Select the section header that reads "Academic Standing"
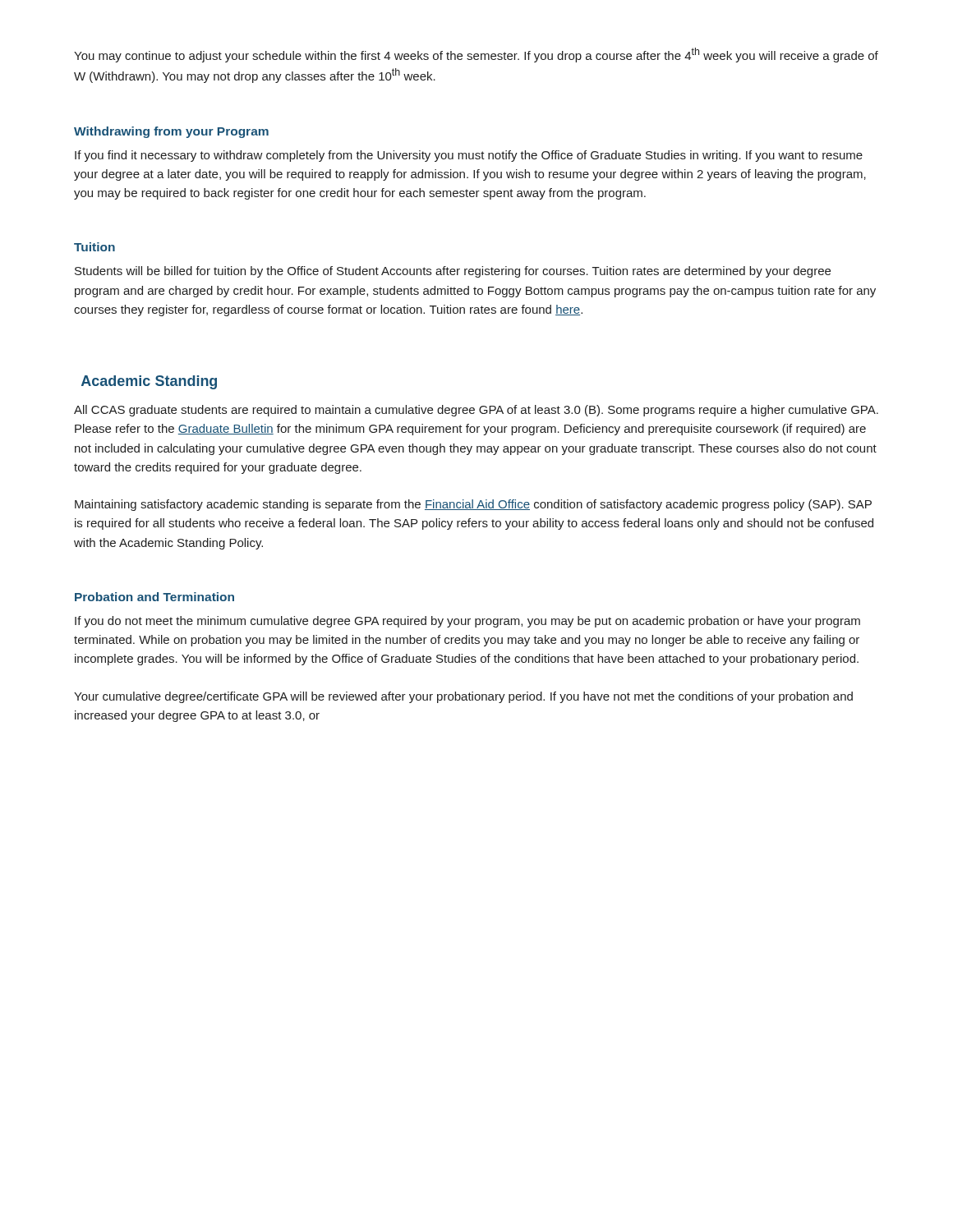This screenshot has width=953, height=1232. [148, 381]
